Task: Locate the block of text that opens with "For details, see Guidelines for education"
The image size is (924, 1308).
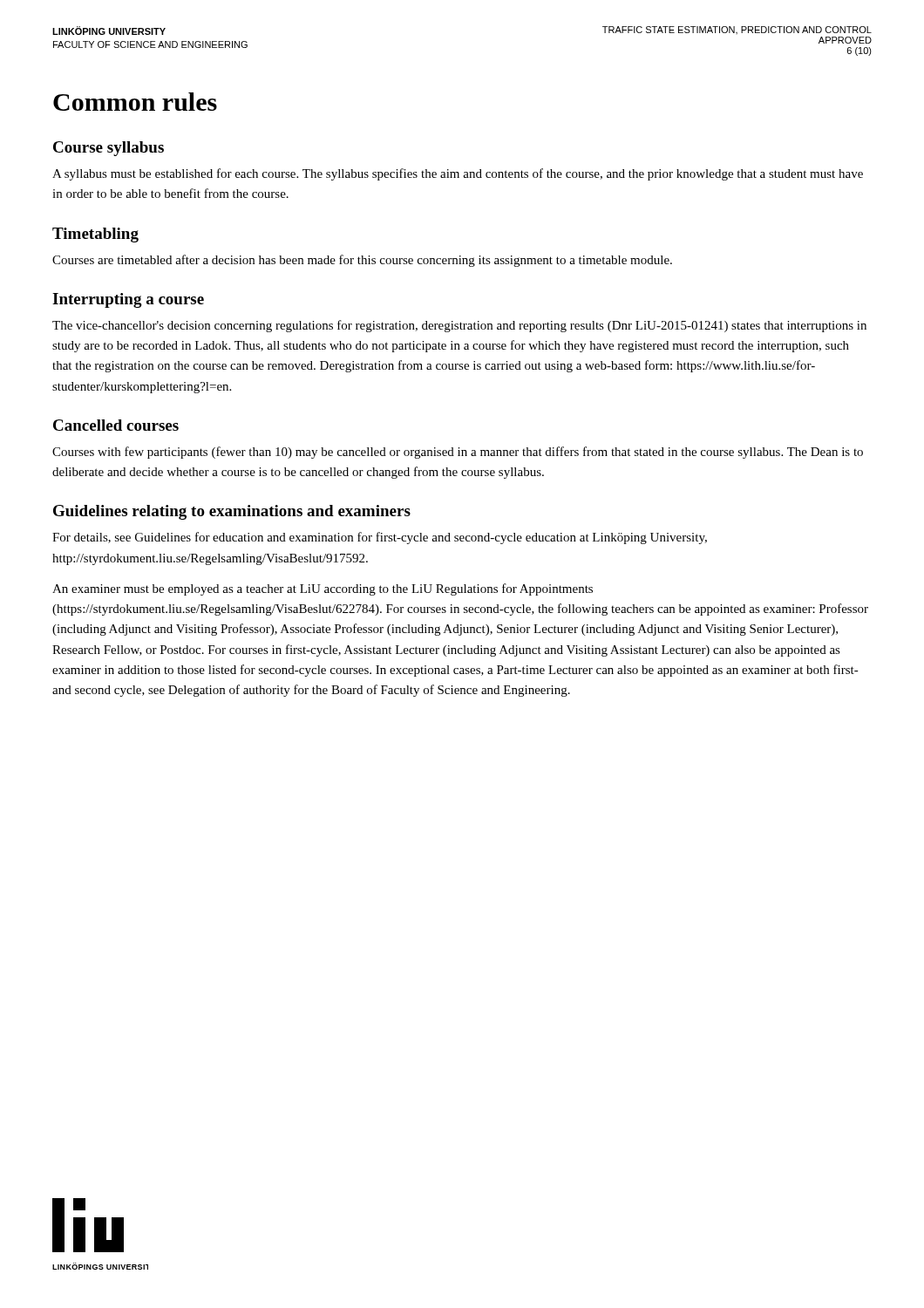Action: click(380, 548)
